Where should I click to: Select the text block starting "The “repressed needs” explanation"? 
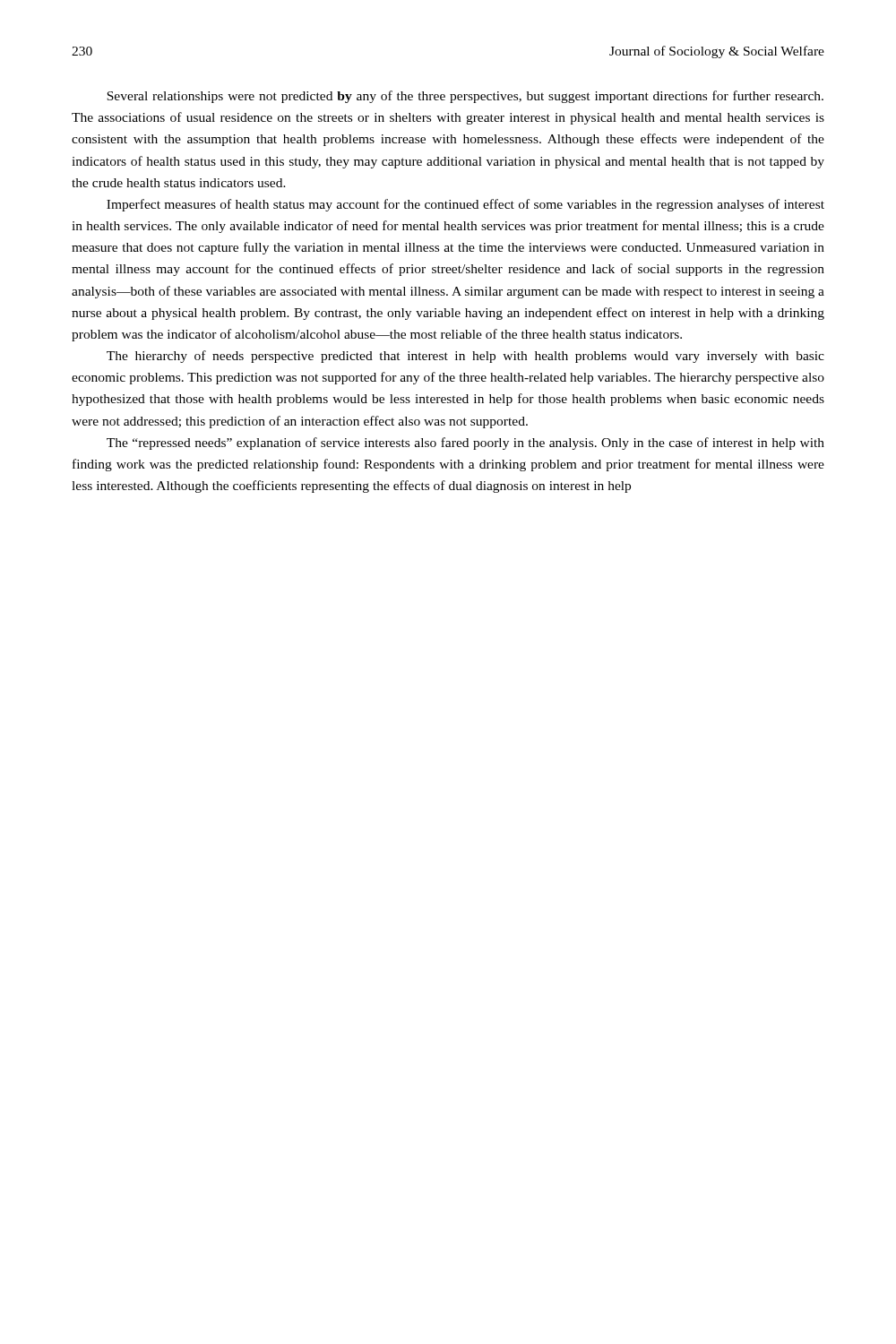coord(448,464)
